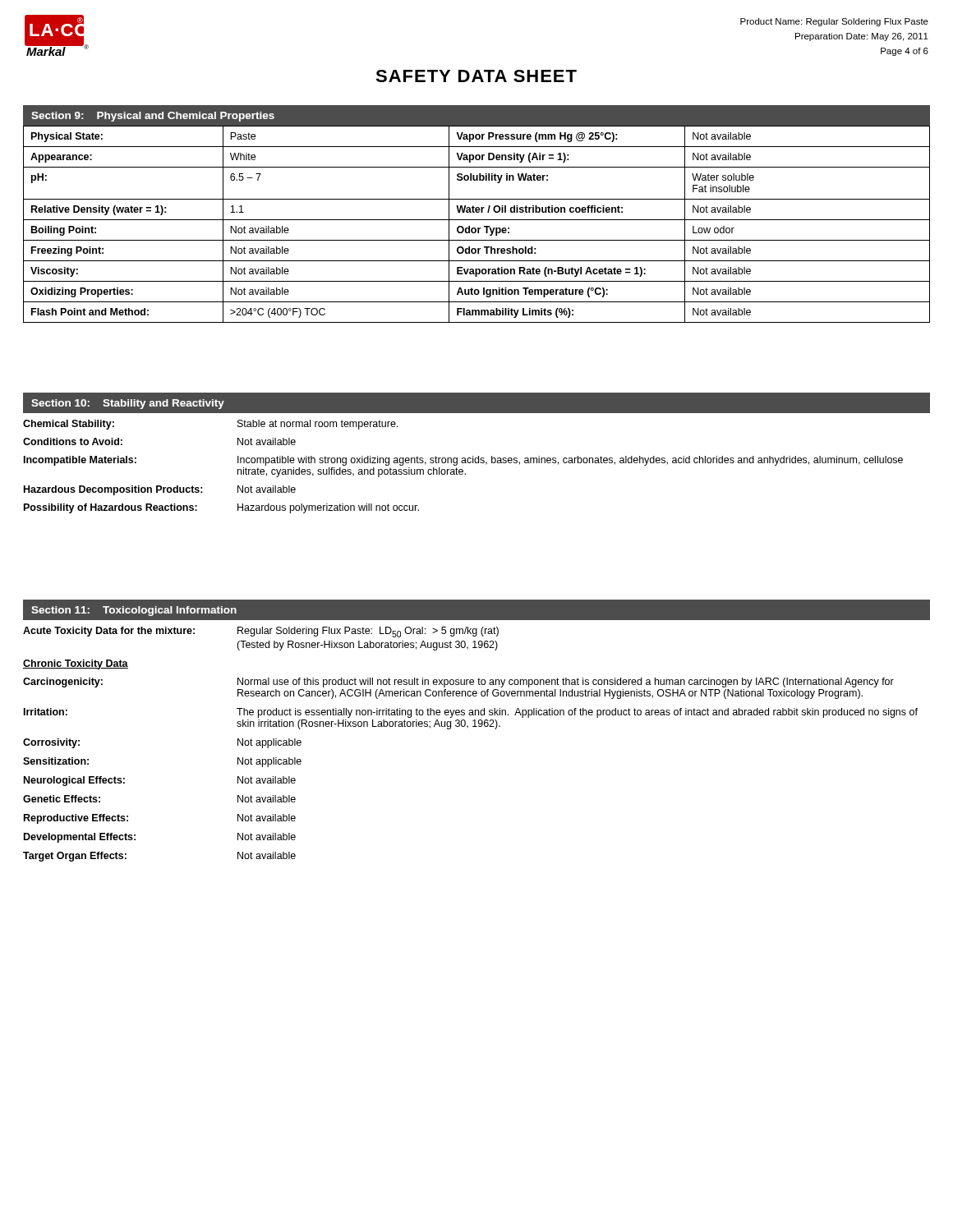Select the region starting "Developmental Effects: Not available"

point(83,837)
